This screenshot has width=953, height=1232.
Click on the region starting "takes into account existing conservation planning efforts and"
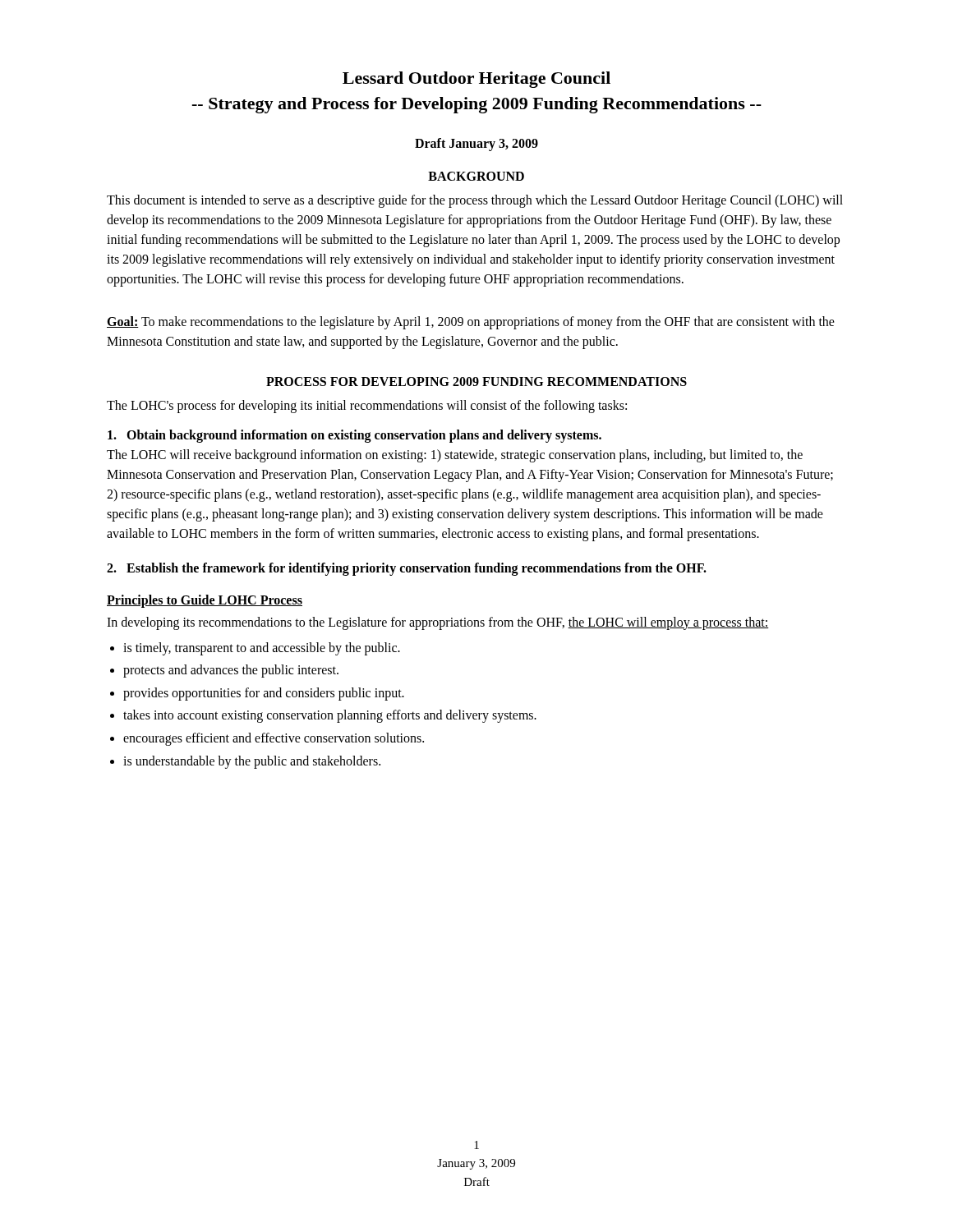coord(330,715)
